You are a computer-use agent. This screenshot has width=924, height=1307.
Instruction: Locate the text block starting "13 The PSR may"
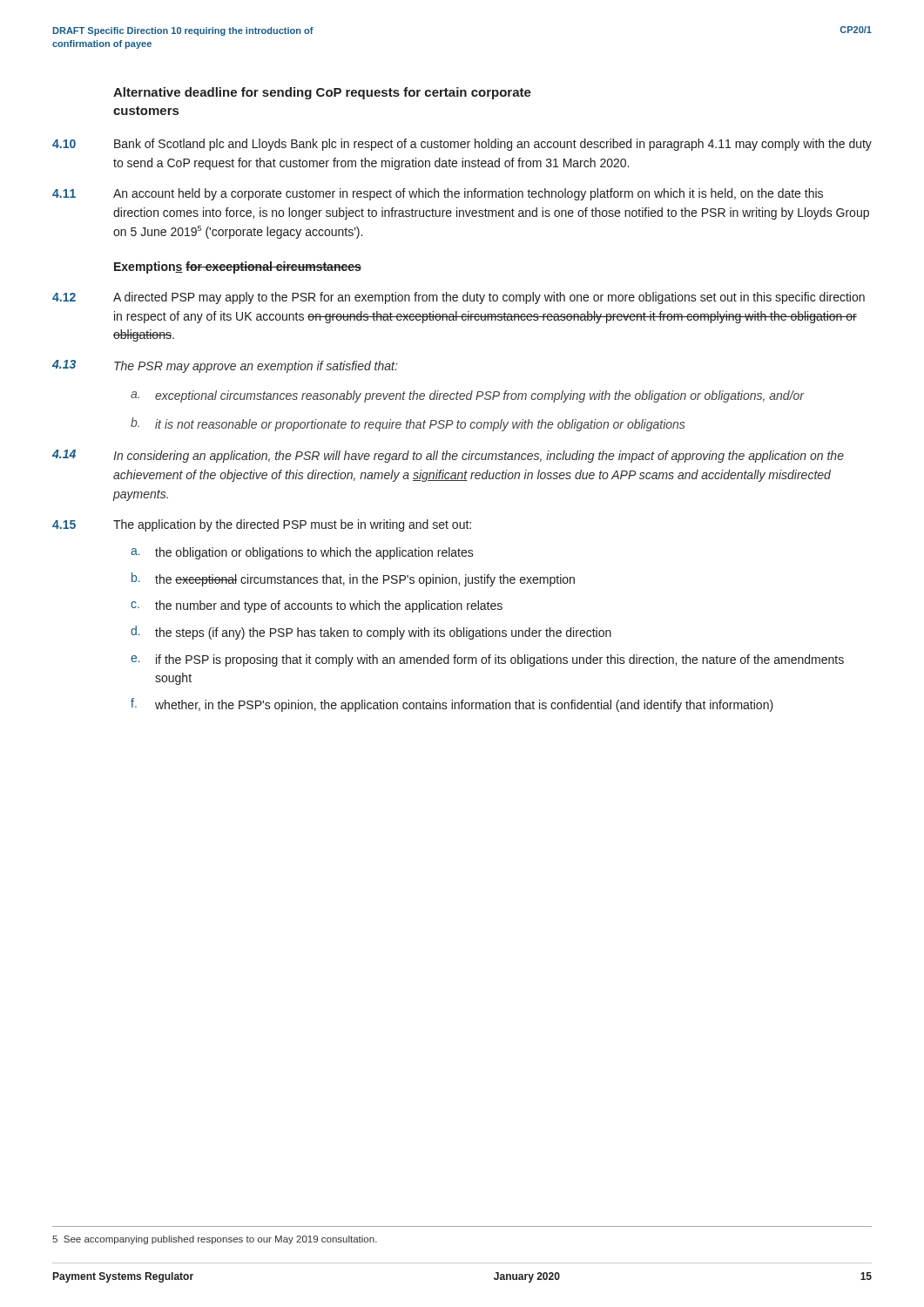tap(225, 366)
